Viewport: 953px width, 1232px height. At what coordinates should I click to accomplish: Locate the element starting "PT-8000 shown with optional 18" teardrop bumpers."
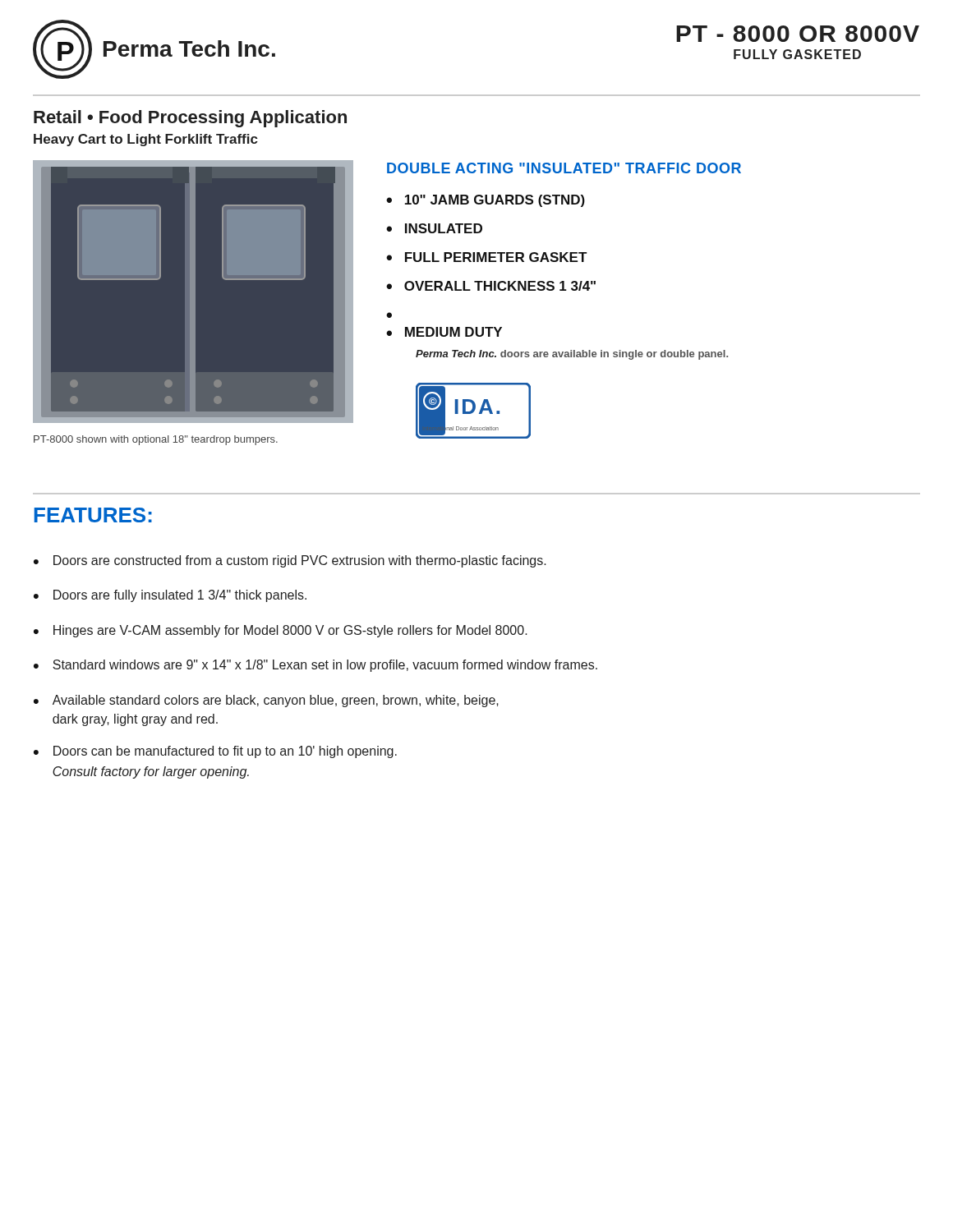point(156,439)
